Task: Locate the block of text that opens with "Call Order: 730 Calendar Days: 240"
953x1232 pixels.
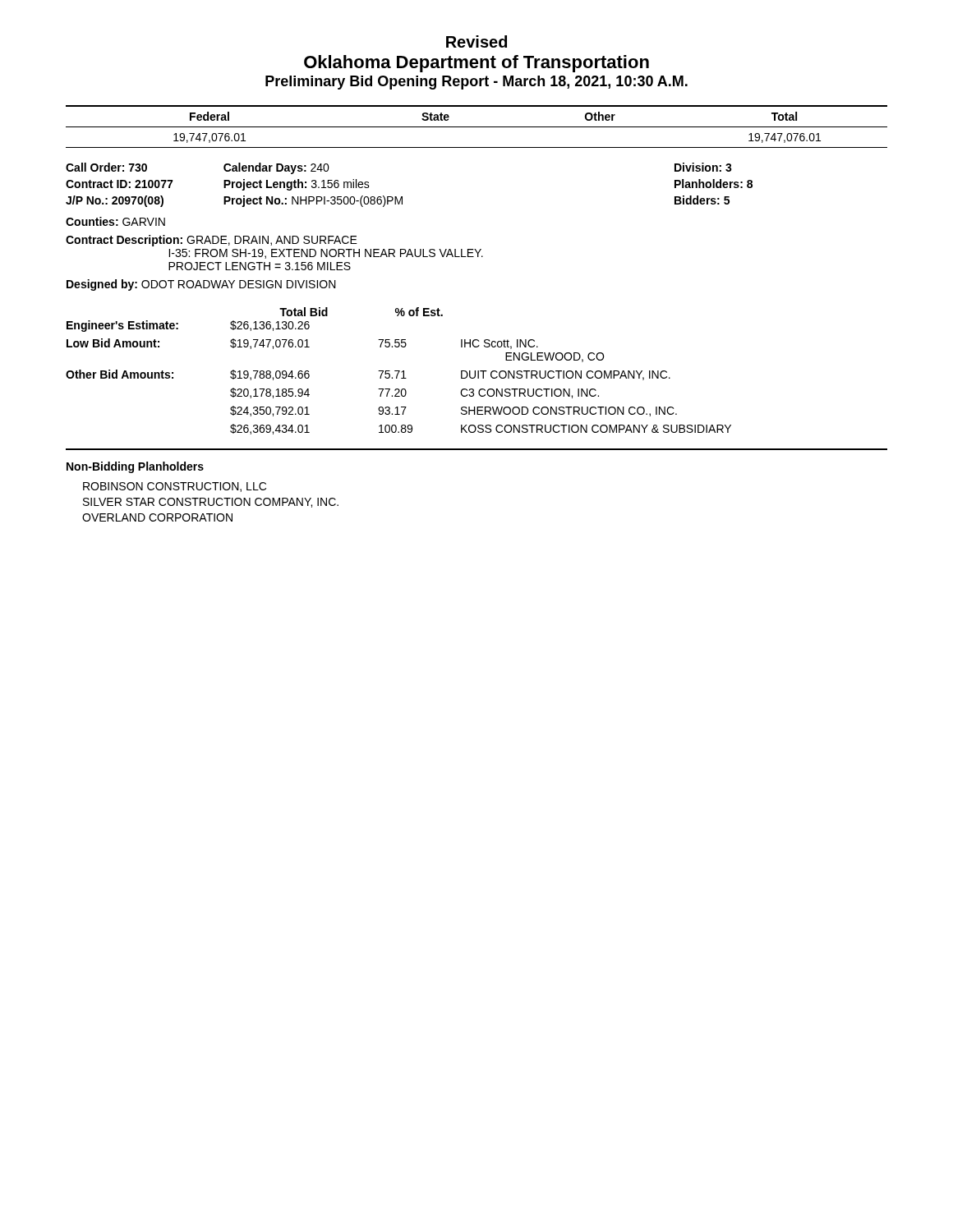Action: coord(105,168)
